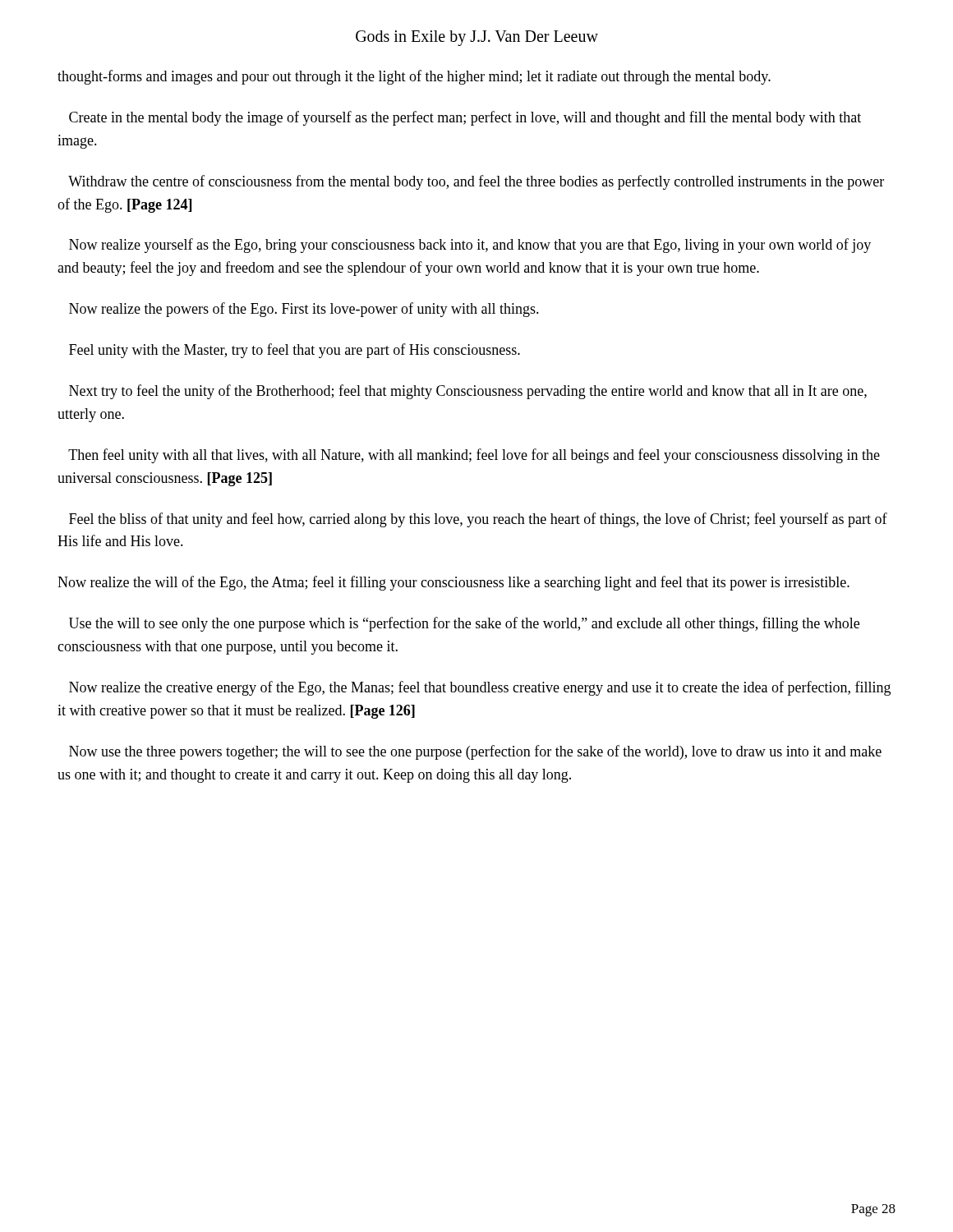The height and width of the screenshot is (1232, 953).
Task: Click on the passage starting "Now realize the creative energy of the Ego,"
Action: [474, 699]
